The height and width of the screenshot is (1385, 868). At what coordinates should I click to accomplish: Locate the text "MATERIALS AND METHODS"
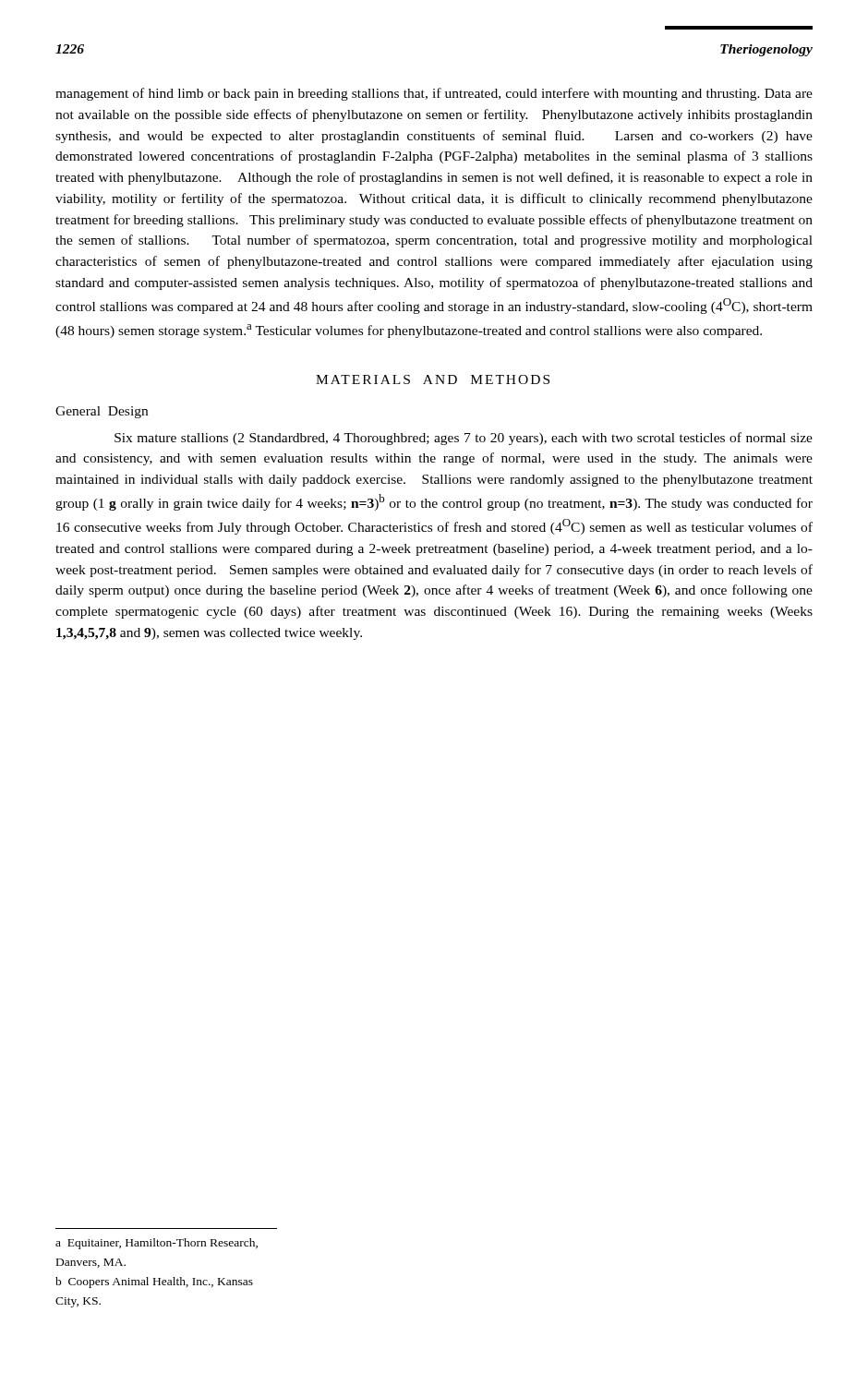point(434,379)
